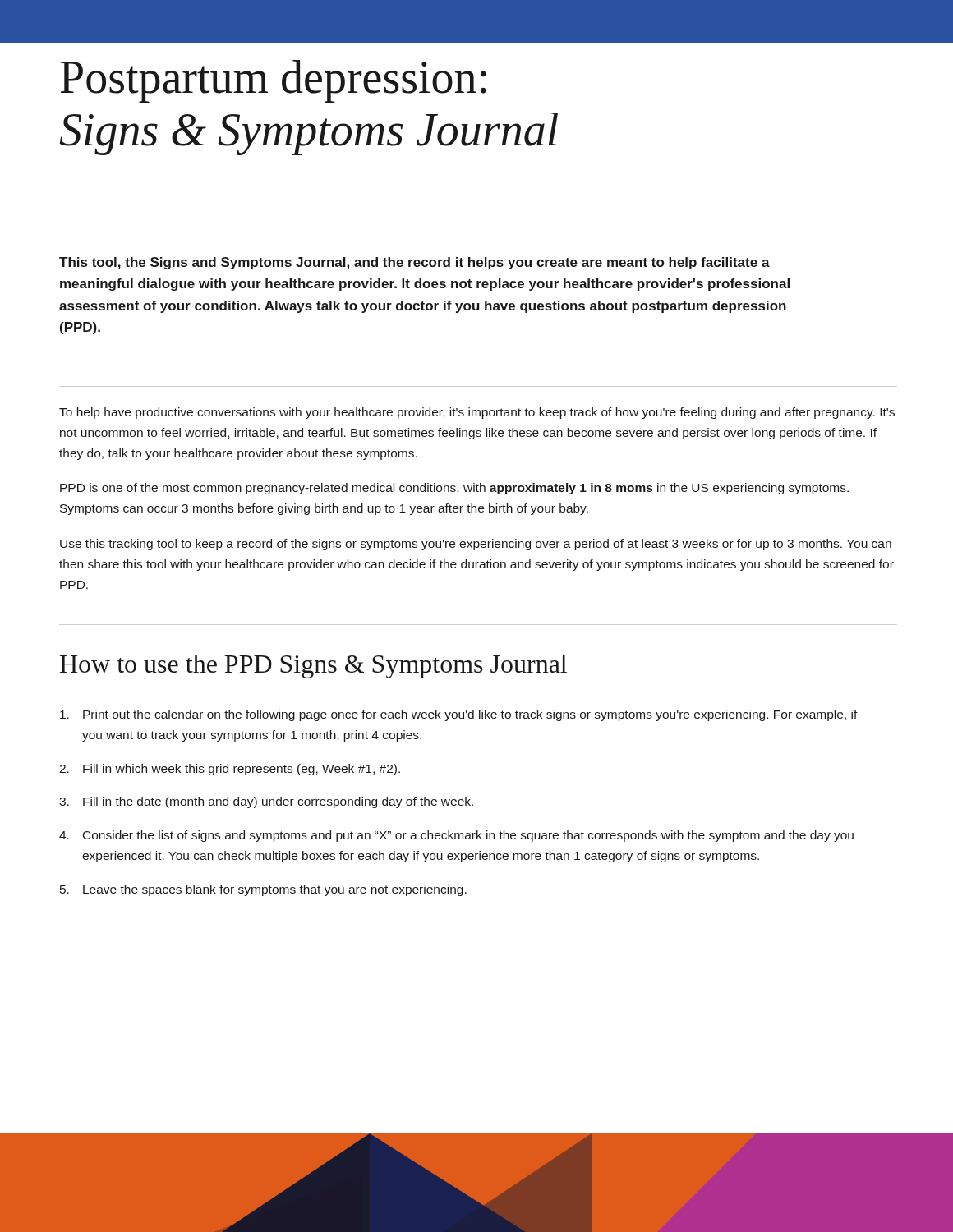Locate the region starting "To help have productive conversations with"

point(478,433)
